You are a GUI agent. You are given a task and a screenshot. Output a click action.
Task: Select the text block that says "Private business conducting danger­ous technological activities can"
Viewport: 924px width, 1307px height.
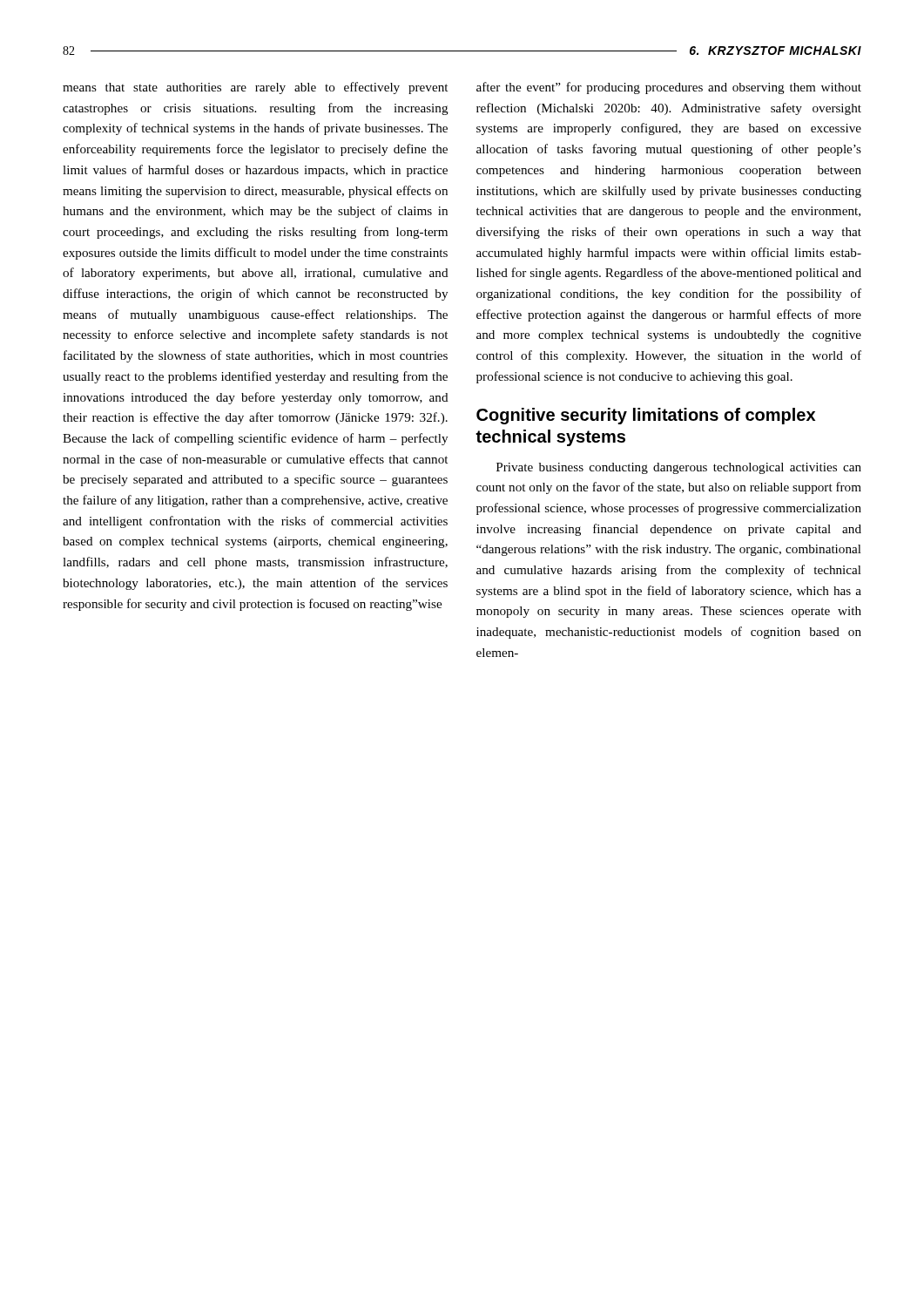(669, 559)
